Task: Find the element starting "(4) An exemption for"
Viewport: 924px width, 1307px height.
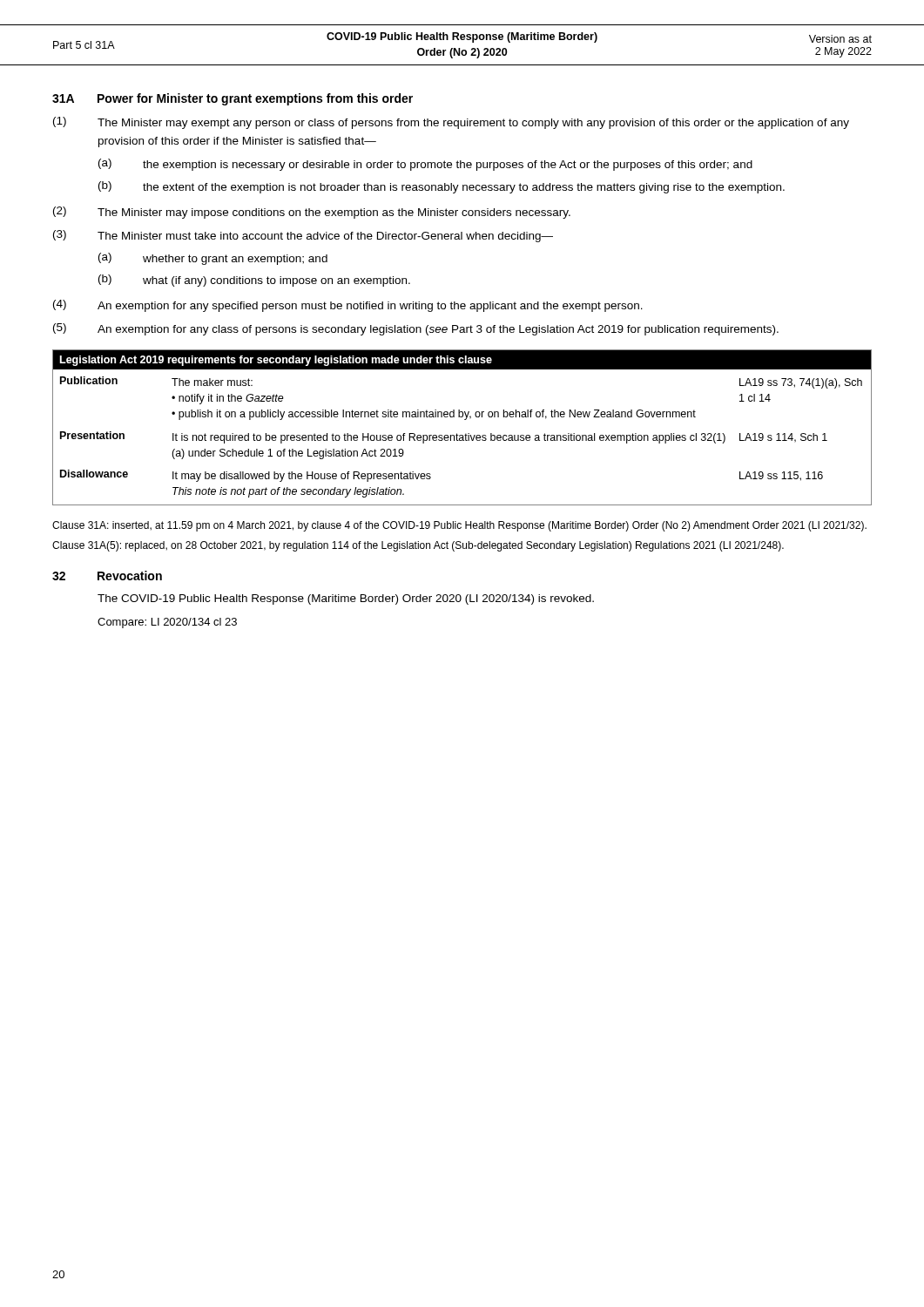Action: pos(462,307)
